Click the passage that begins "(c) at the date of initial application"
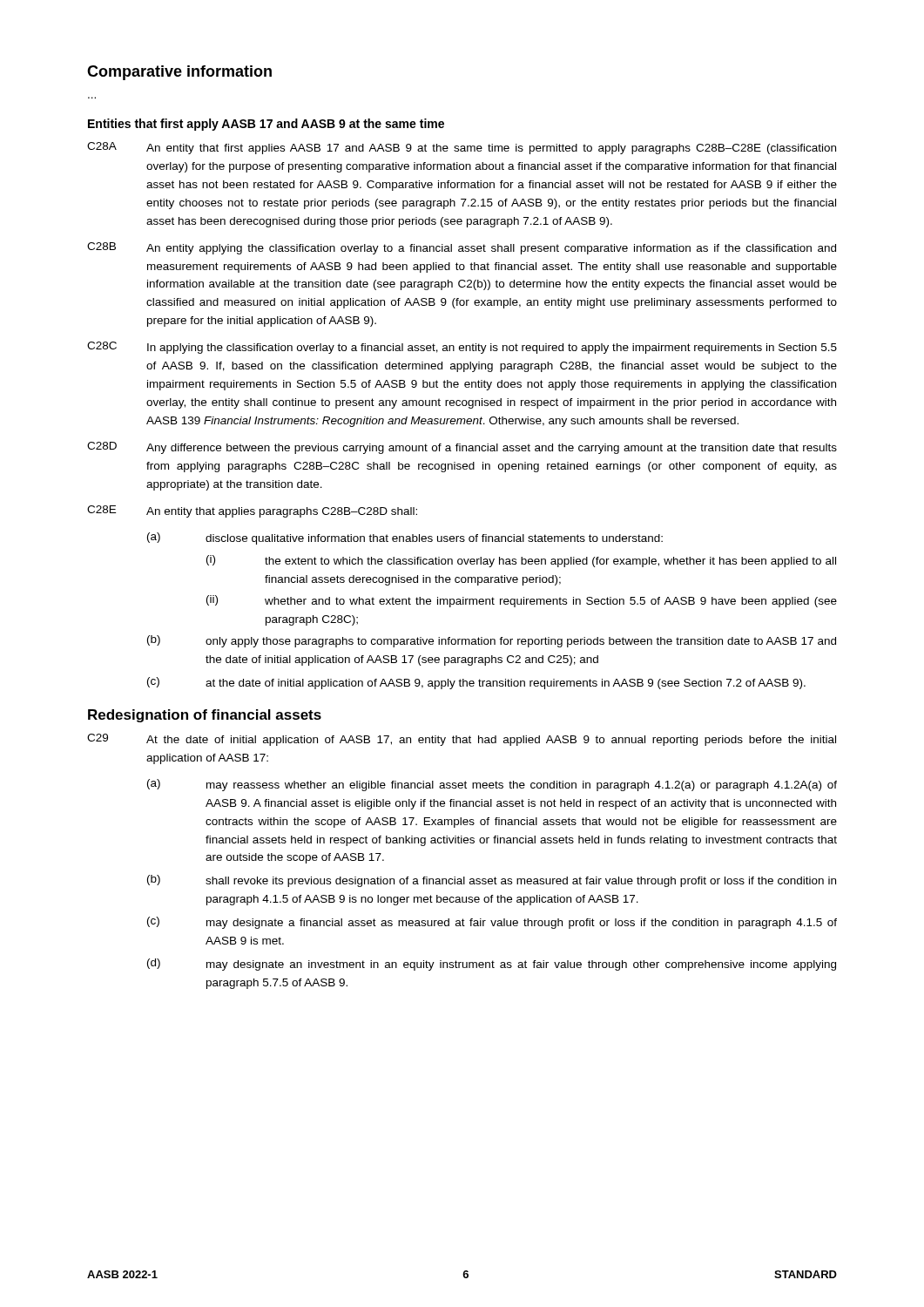924x1307 pixels. point(492,683)
